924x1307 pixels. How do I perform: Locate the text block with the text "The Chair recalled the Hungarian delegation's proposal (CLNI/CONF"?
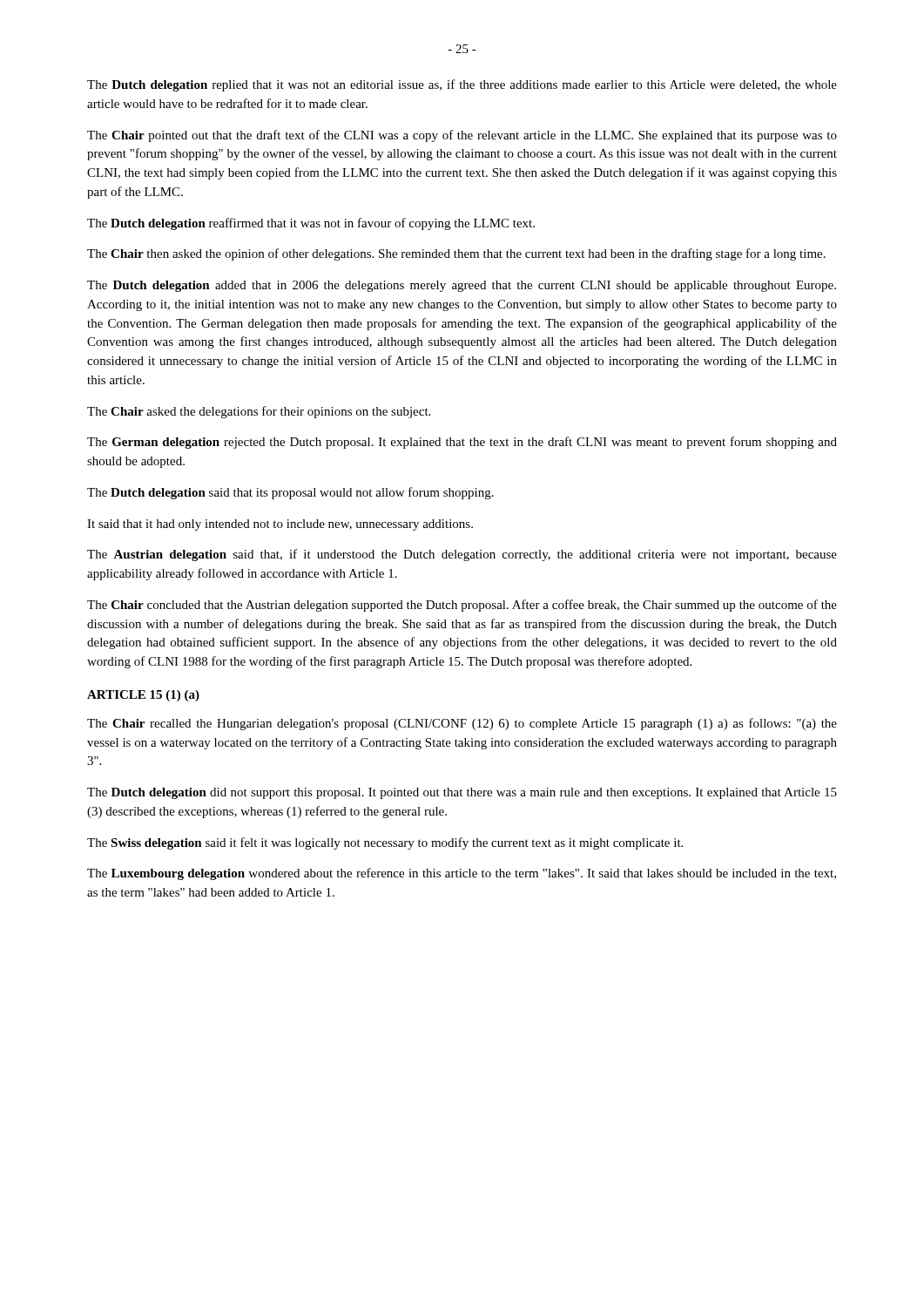462,742
